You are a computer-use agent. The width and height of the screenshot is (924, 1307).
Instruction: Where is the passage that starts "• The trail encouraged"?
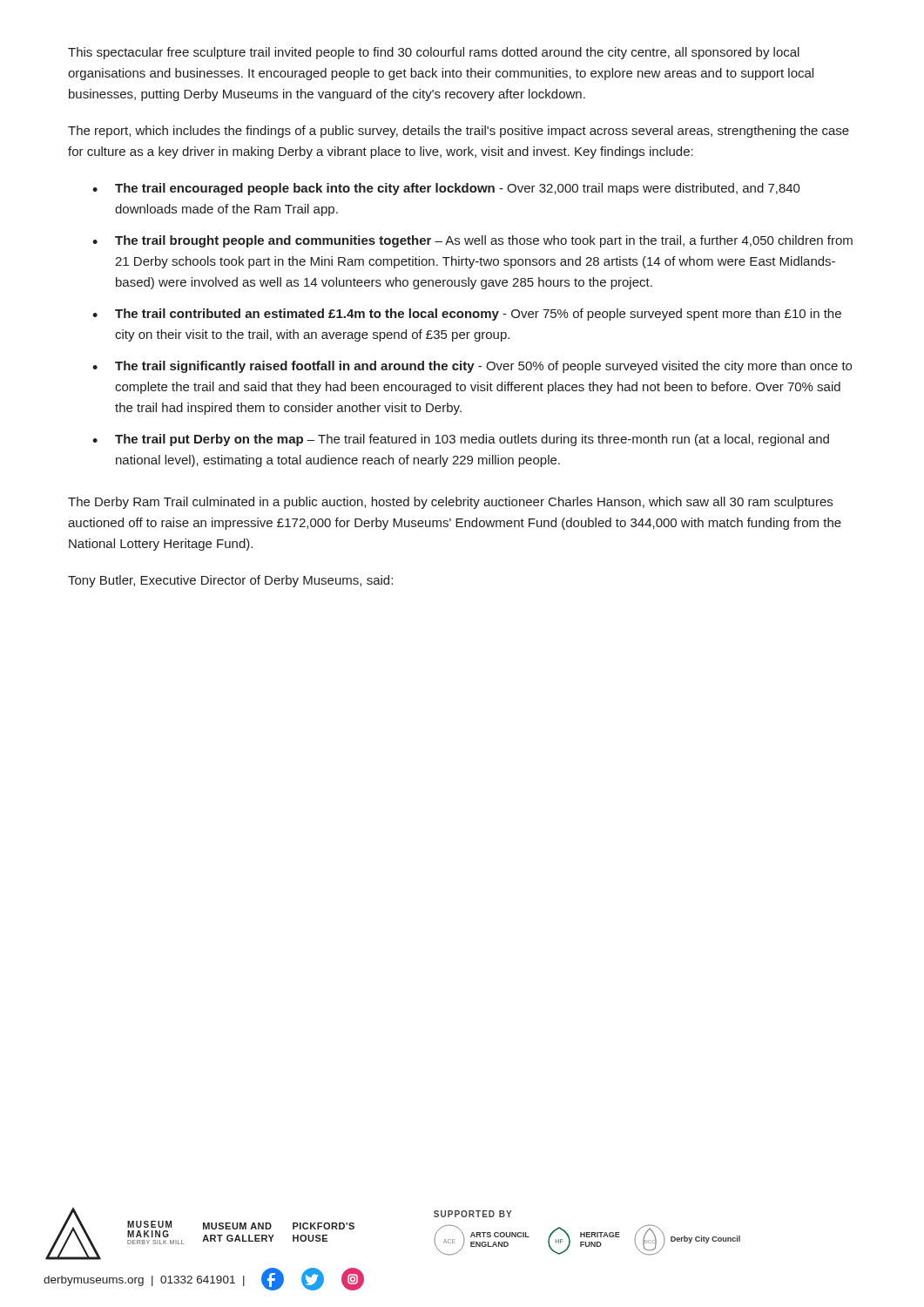click(x=474, y=199)
